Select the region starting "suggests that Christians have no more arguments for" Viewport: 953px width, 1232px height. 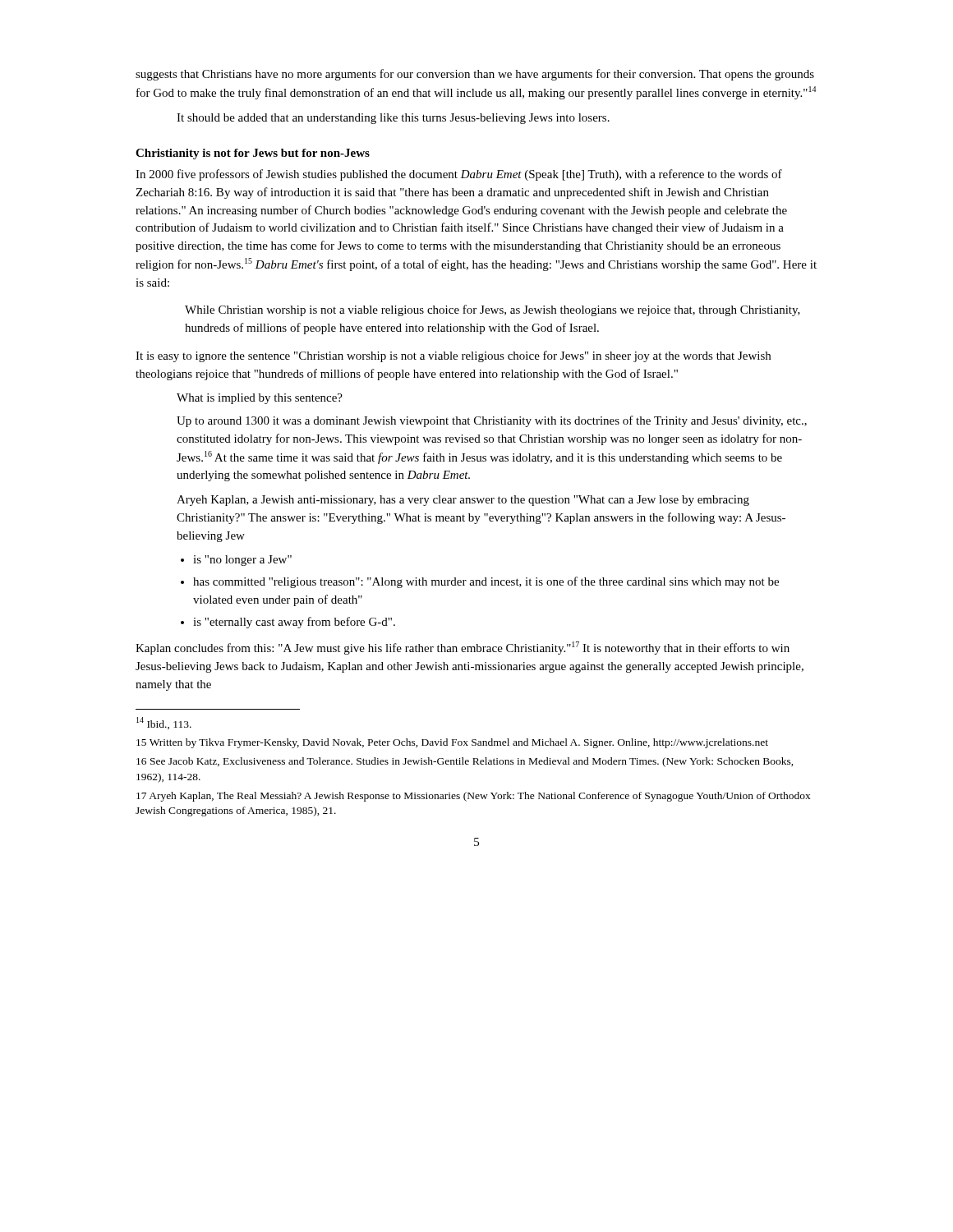pyautogui.click(x=476, y=83)
